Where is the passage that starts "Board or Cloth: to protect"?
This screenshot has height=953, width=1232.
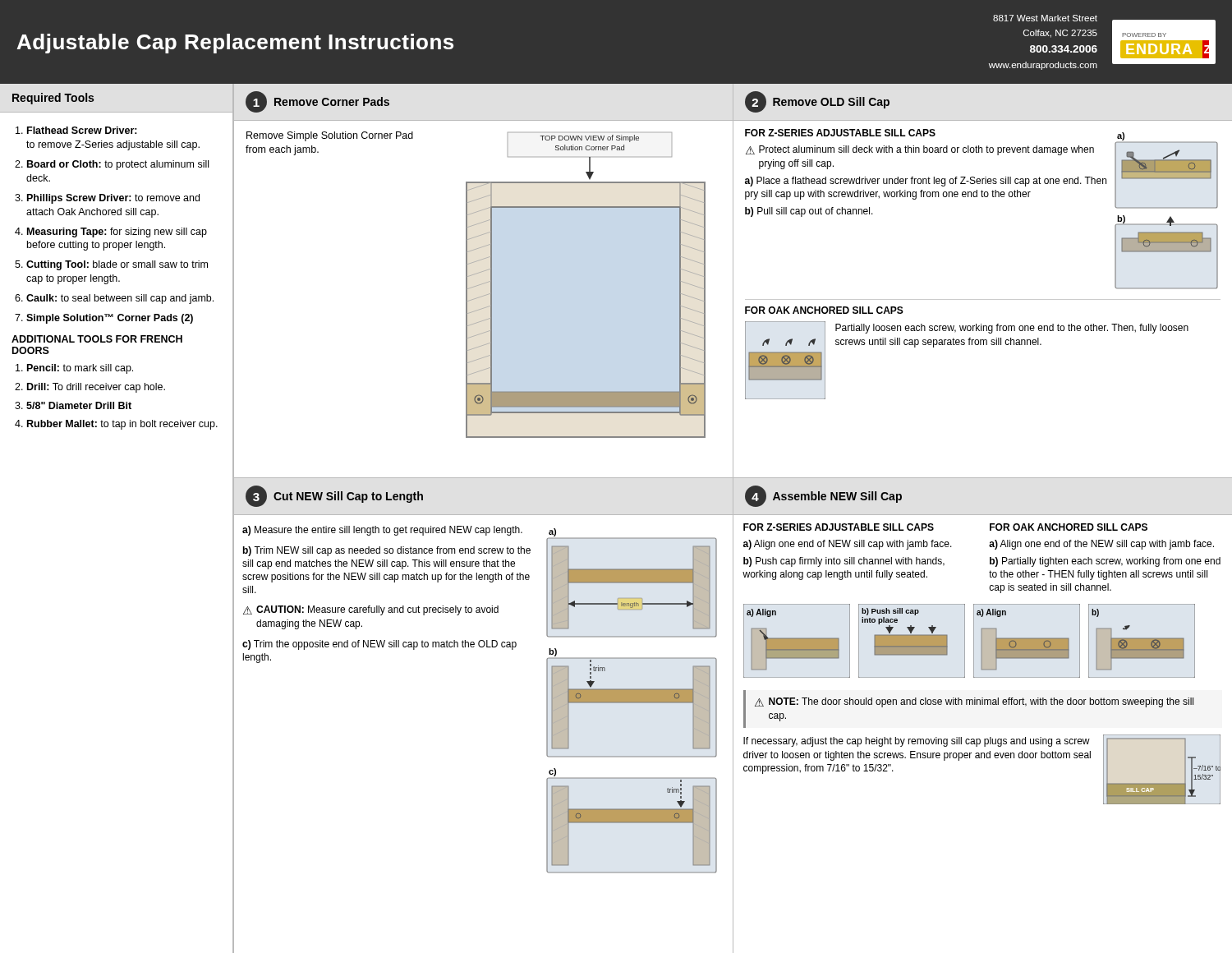pyautogui.click(x=118, y=171)
